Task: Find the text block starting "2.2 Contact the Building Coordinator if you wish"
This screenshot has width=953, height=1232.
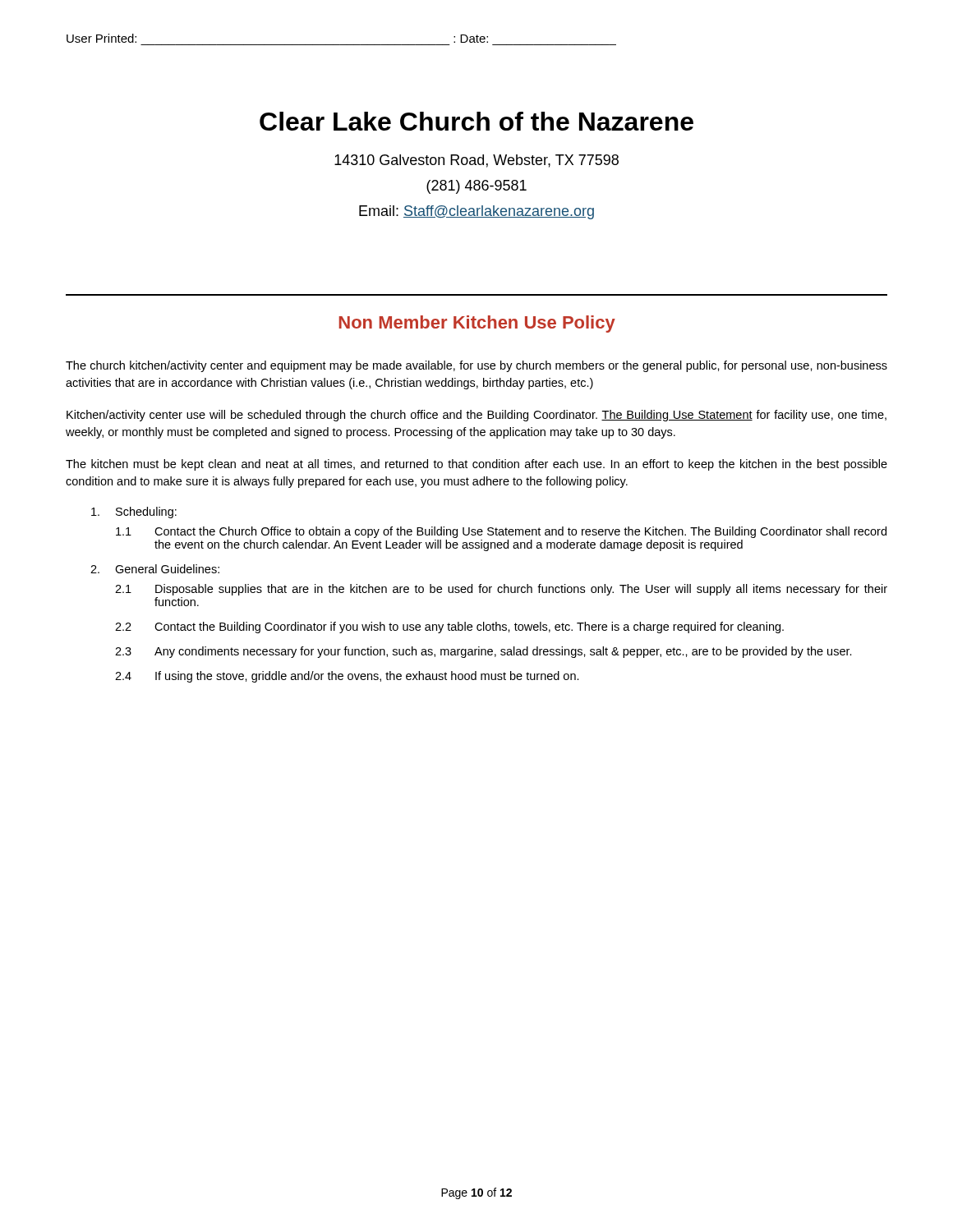Action: click(x=501, y=627)
